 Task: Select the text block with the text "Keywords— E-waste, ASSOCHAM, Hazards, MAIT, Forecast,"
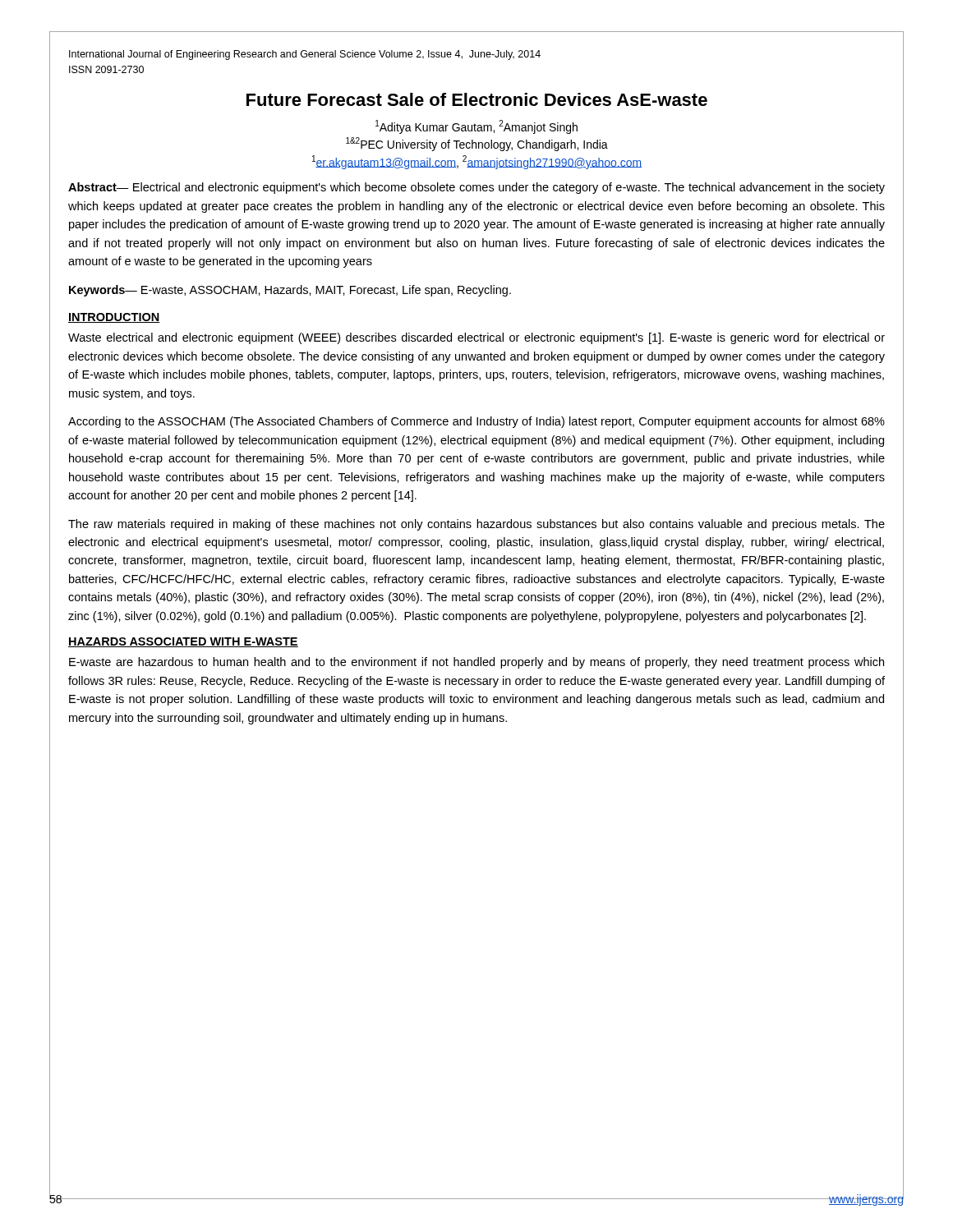click(290, 290)
